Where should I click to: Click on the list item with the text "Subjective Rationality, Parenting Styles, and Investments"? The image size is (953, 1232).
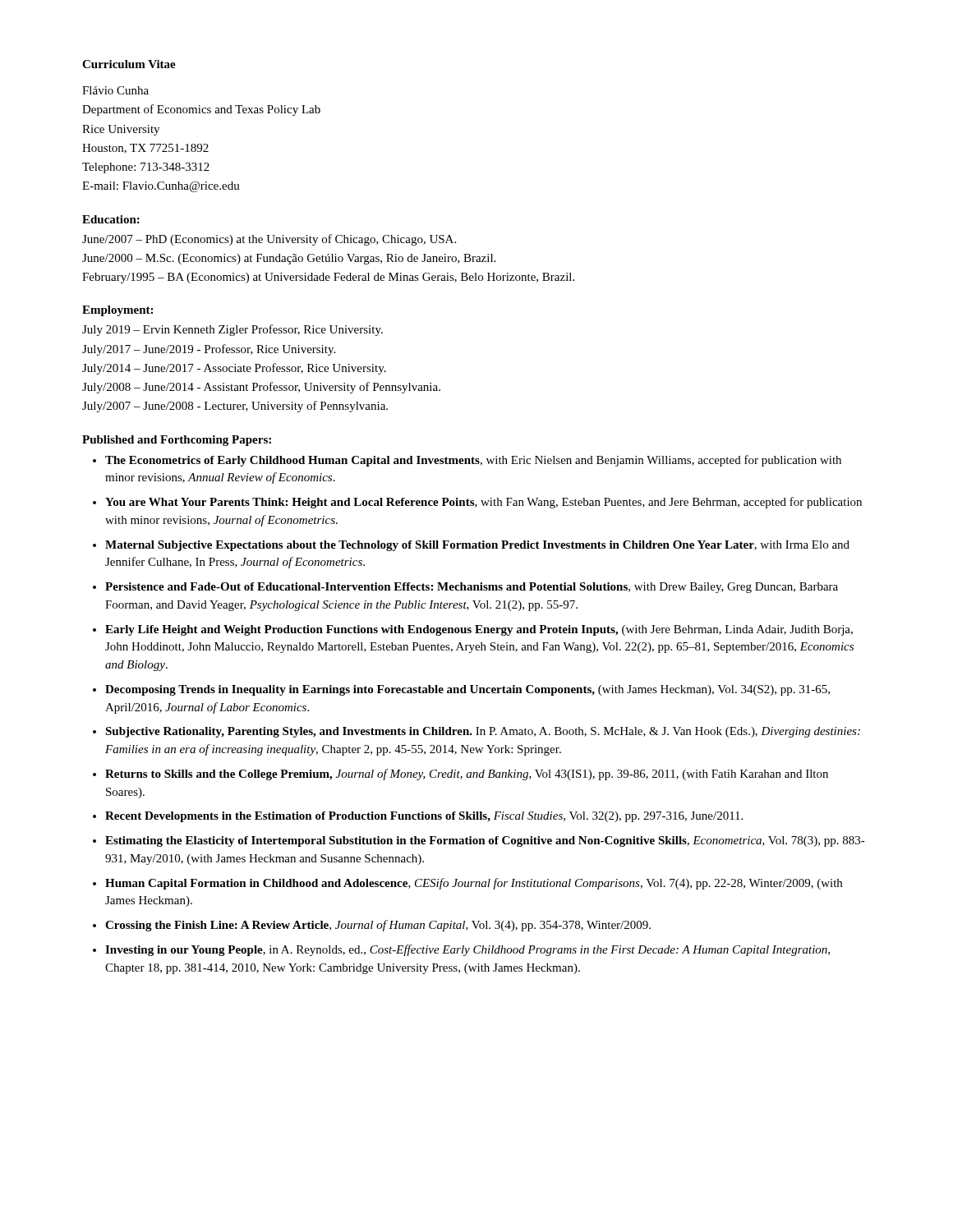click(483, 740)
